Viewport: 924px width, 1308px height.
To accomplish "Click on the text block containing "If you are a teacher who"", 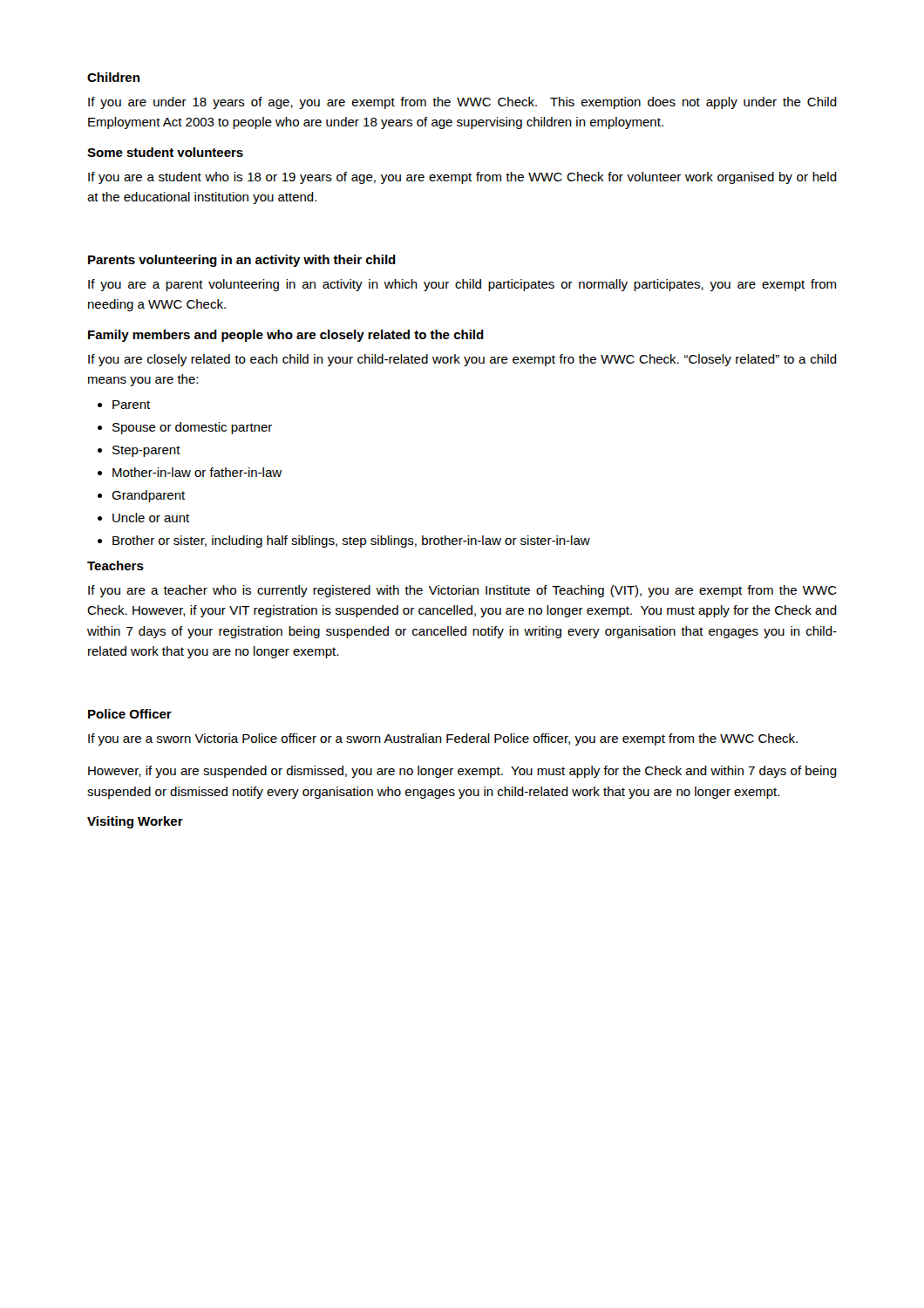I will pos(462,620).
